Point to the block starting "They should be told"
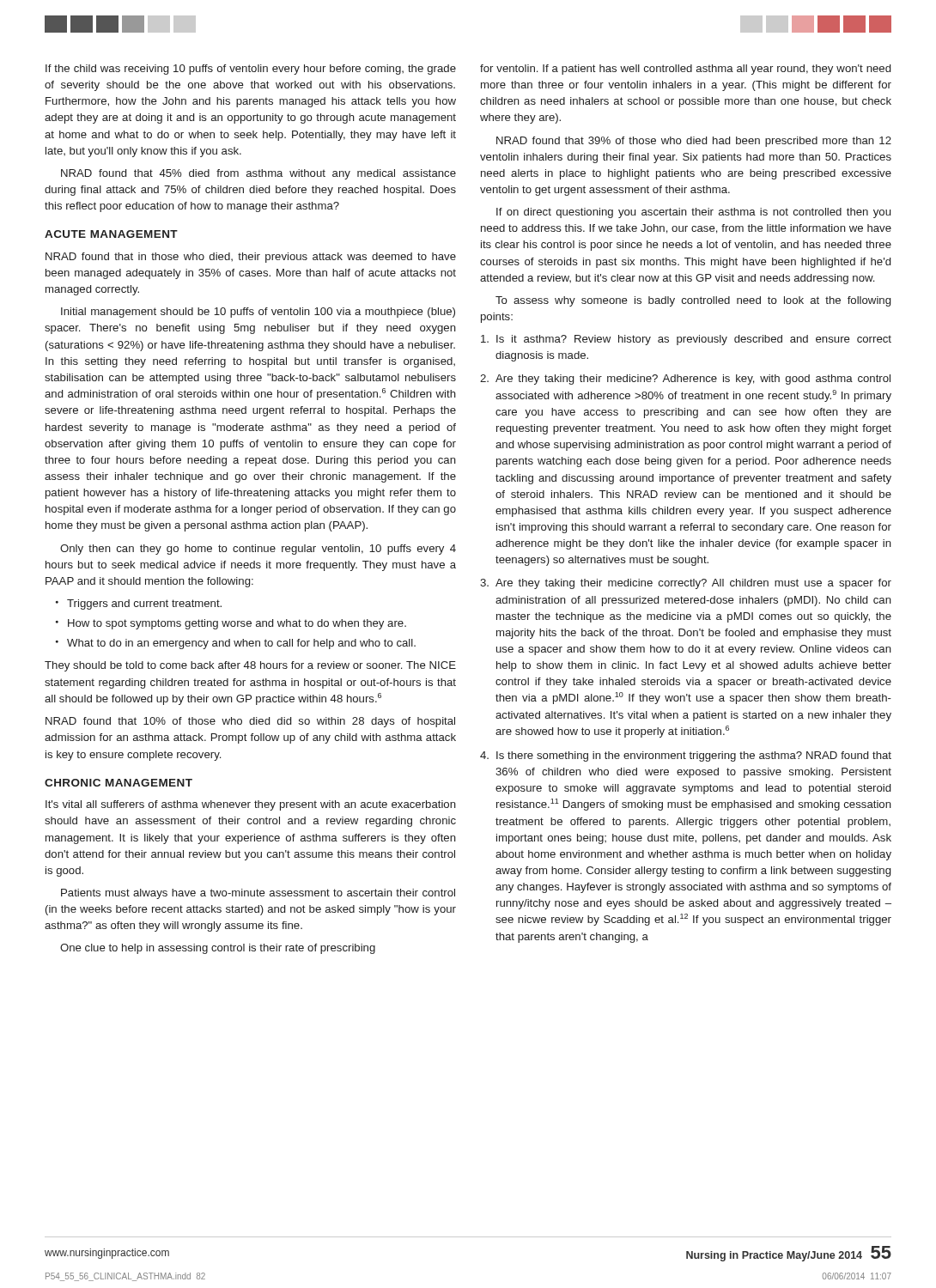This screenshot has width=936, height=1288. tap(250, 682)
